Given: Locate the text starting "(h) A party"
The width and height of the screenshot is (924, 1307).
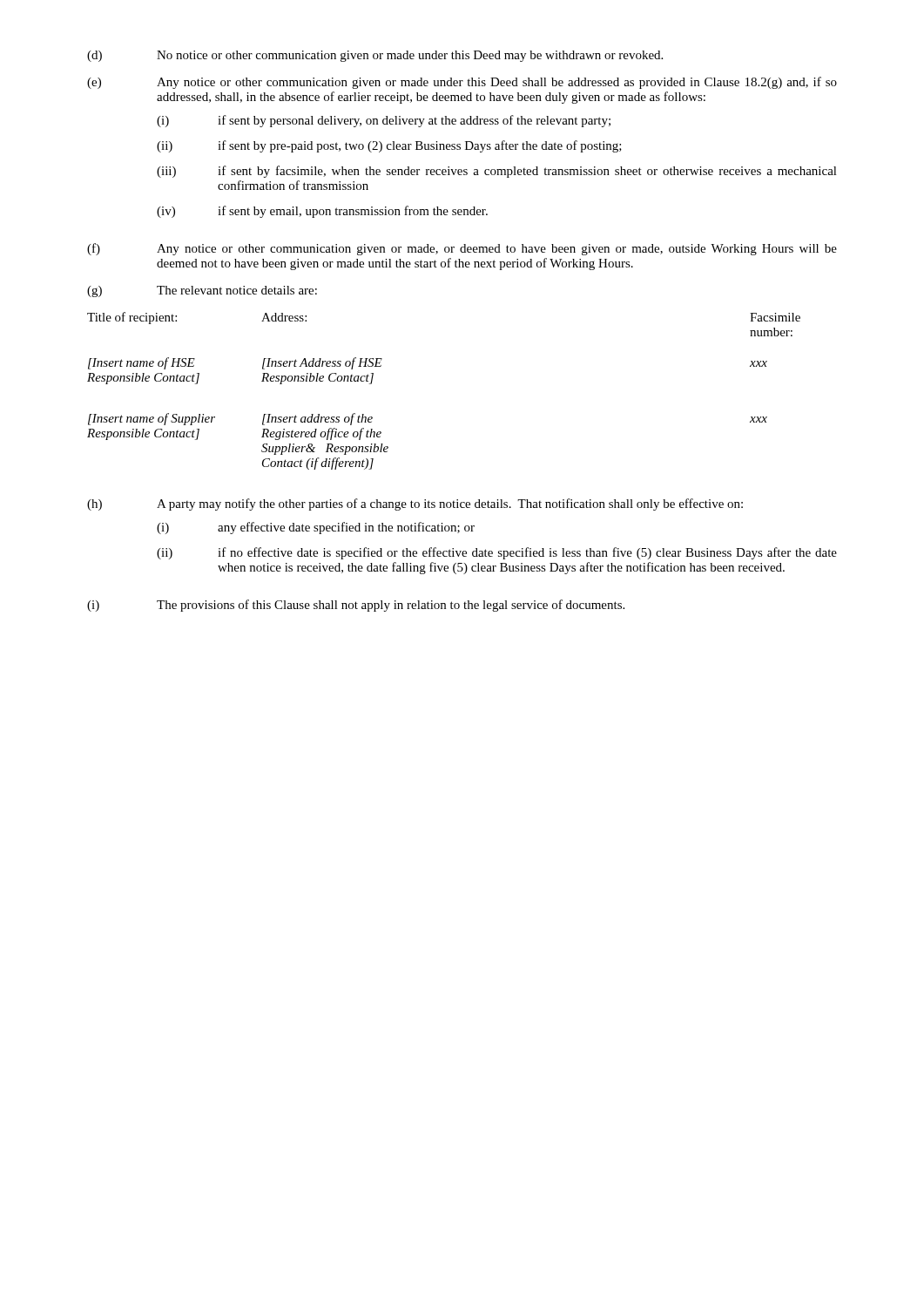Looking at the screenshot, I should pos(462,541).
